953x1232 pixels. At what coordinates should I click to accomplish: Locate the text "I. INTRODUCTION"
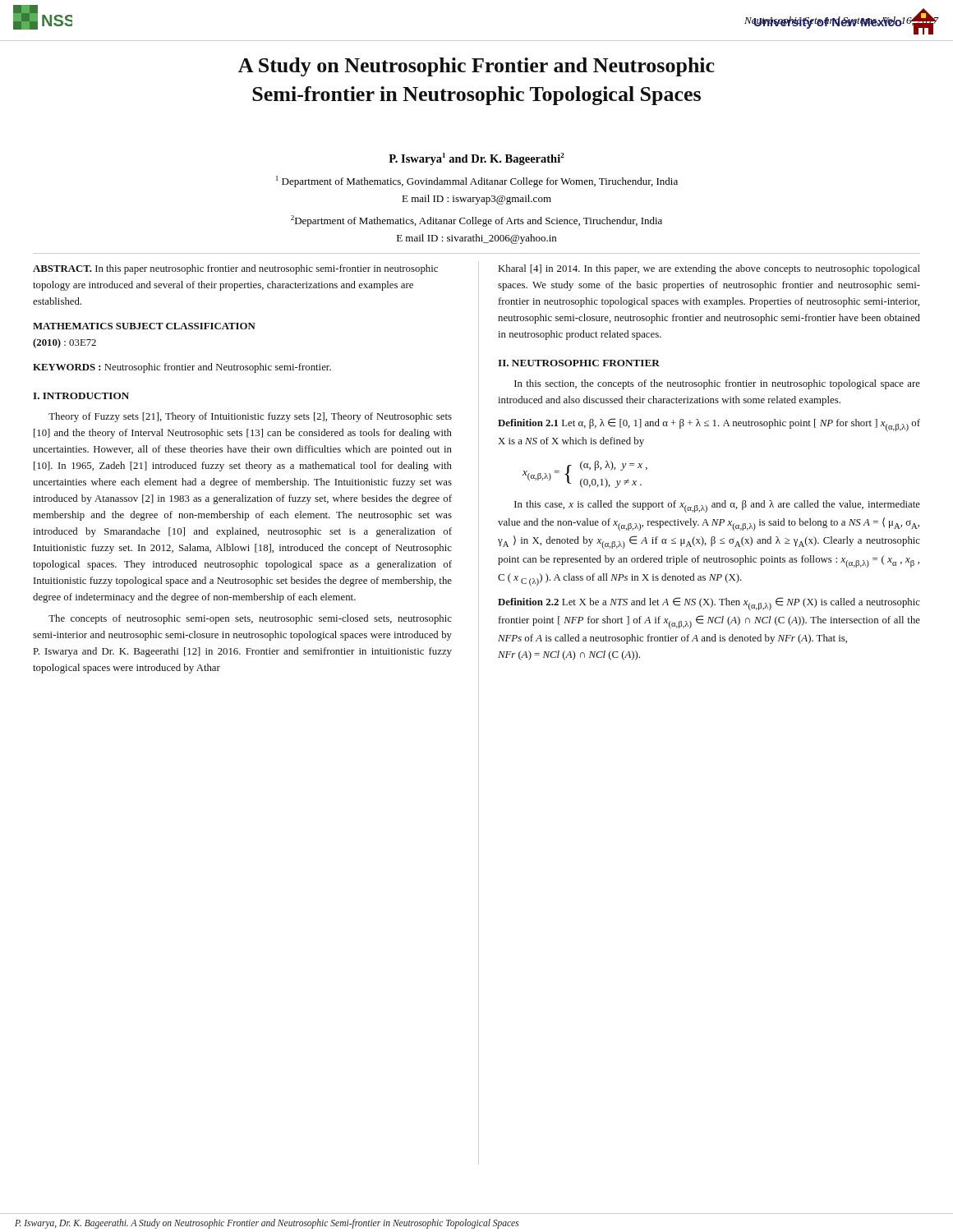click(x=81, y=395)
